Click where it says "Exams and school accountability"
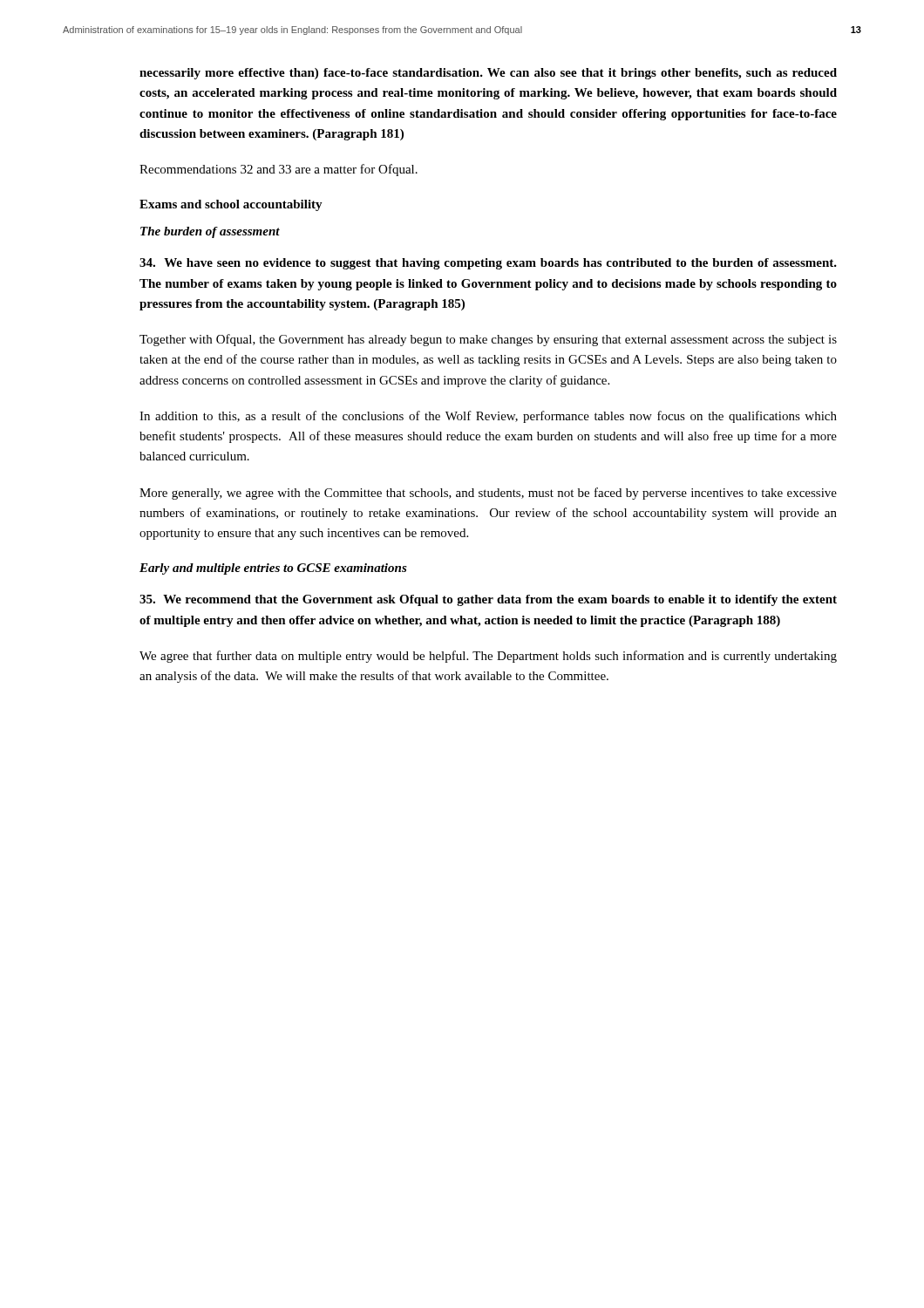The height and width of the screenshot is (1308, 924). (x=231, y=204)
